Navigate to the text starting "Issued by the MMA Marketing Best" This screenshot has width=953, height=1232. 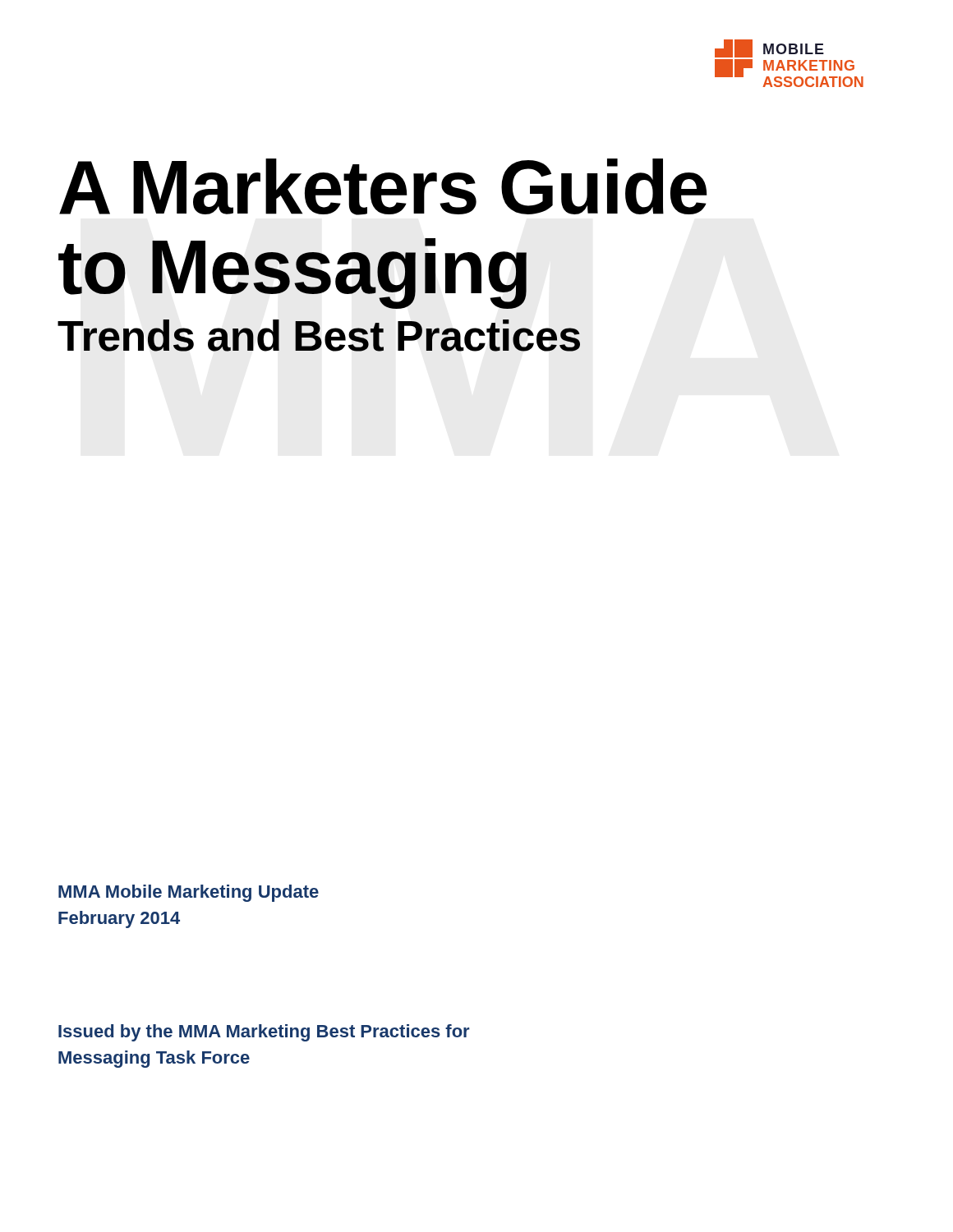click(264, 1045)
